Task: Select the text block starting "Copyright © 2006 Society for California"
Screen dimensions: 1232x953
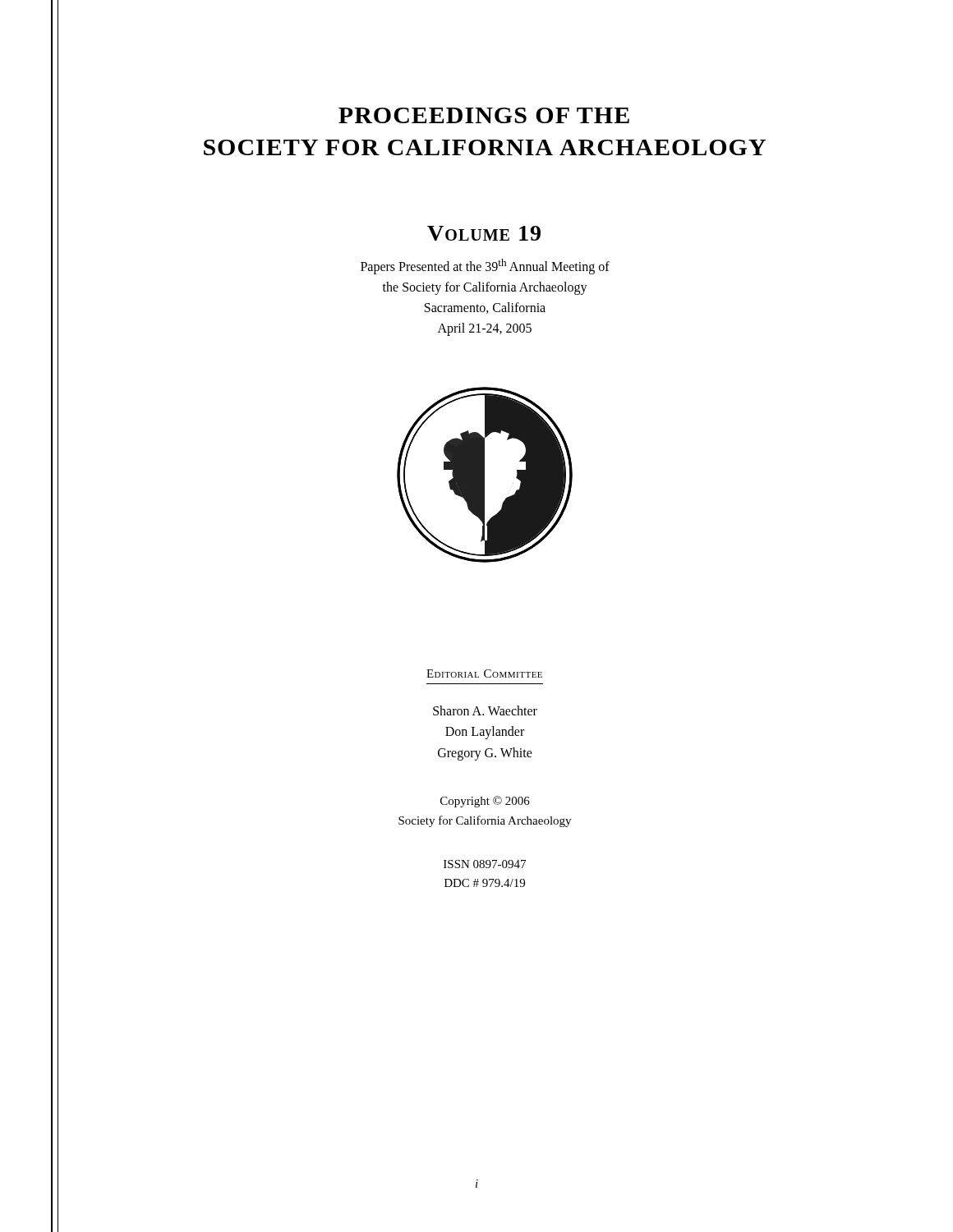Action: coord(485,811)
